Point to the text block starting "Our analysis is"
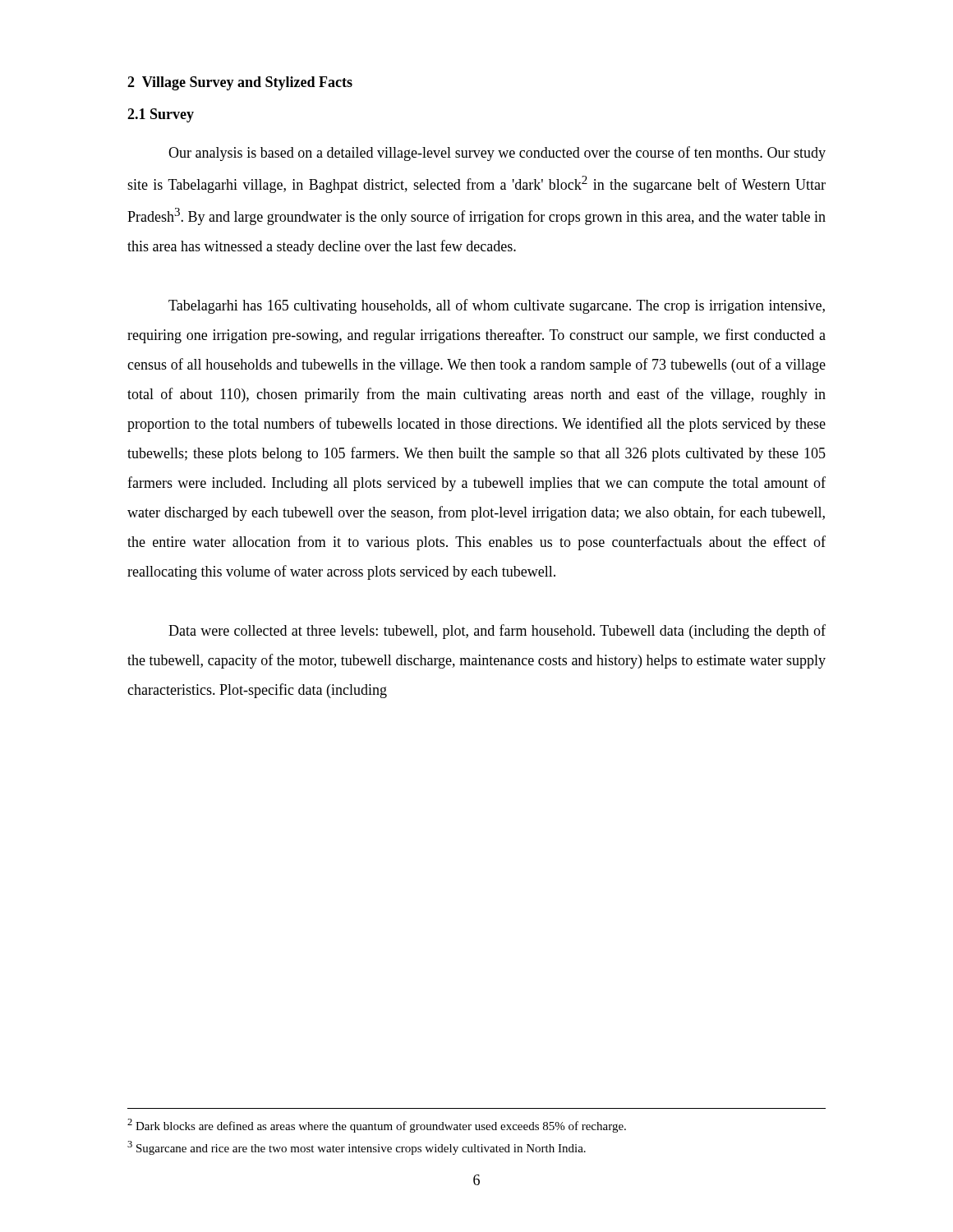 point(476,200)
